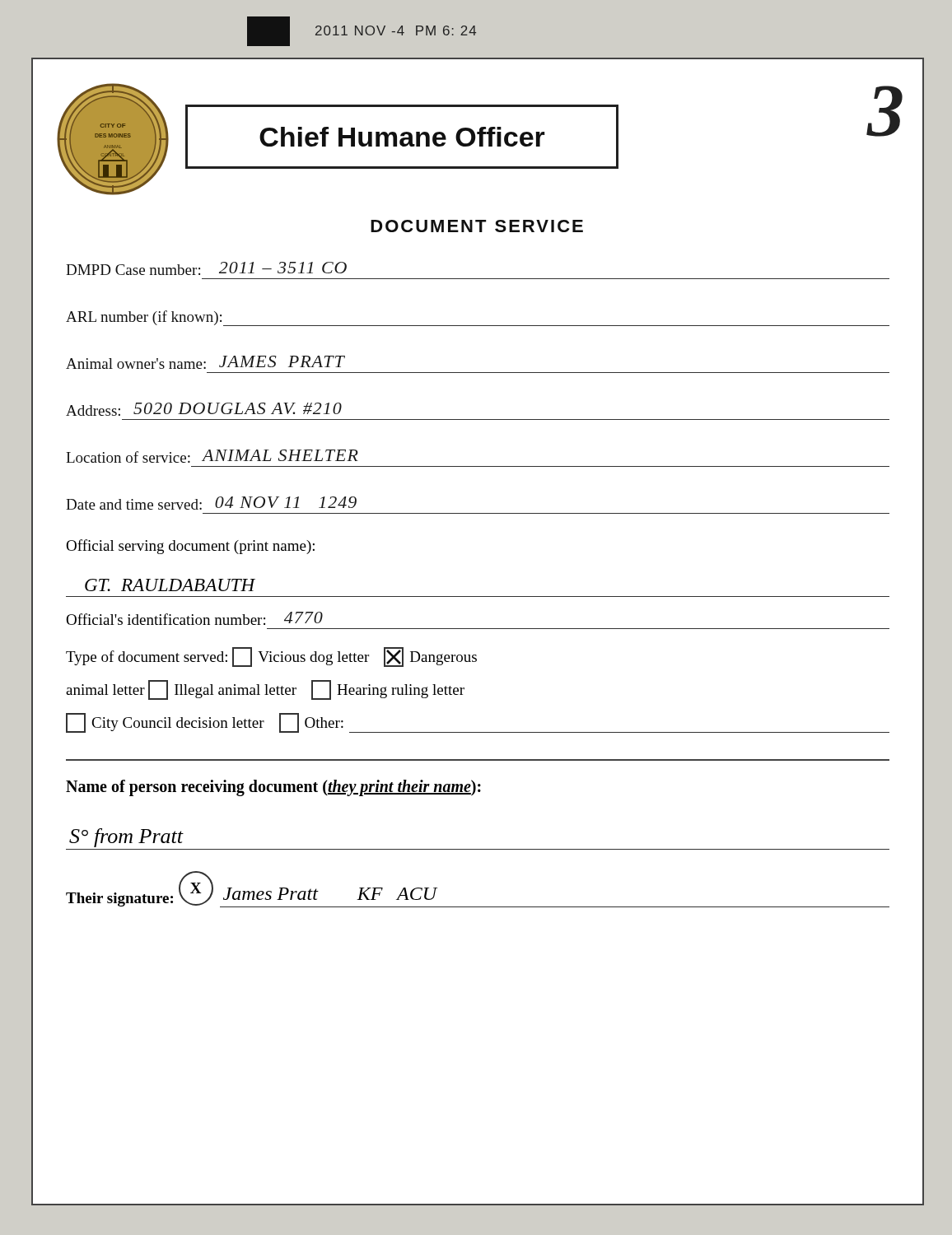
Task: Click where it says "DOCUMENT SERVICE"
Action: click(x=478, y=226)
